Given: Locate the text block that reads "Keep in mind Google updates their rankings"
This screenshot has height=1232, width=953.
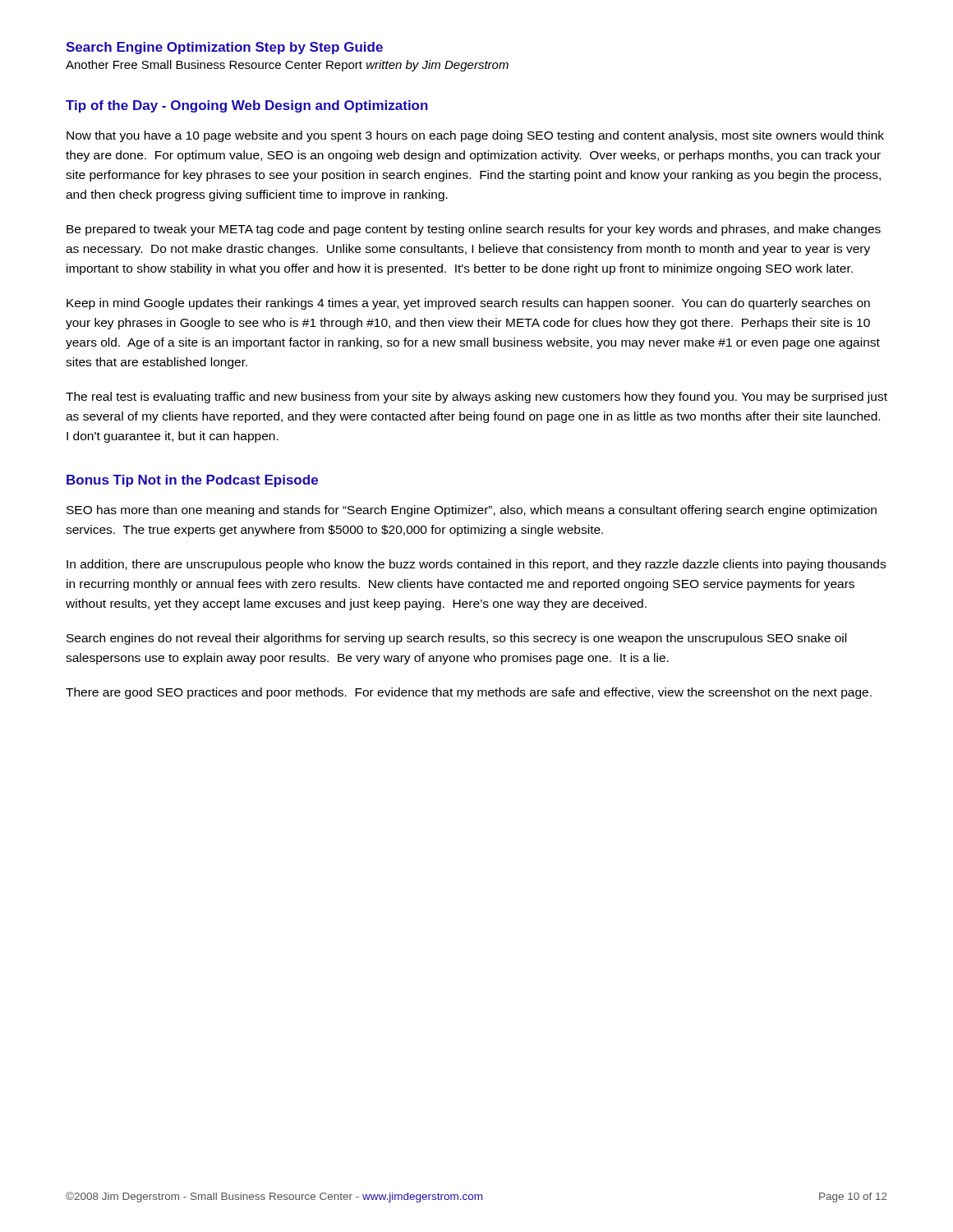Looking at the screenshot, I should [473, 332].
